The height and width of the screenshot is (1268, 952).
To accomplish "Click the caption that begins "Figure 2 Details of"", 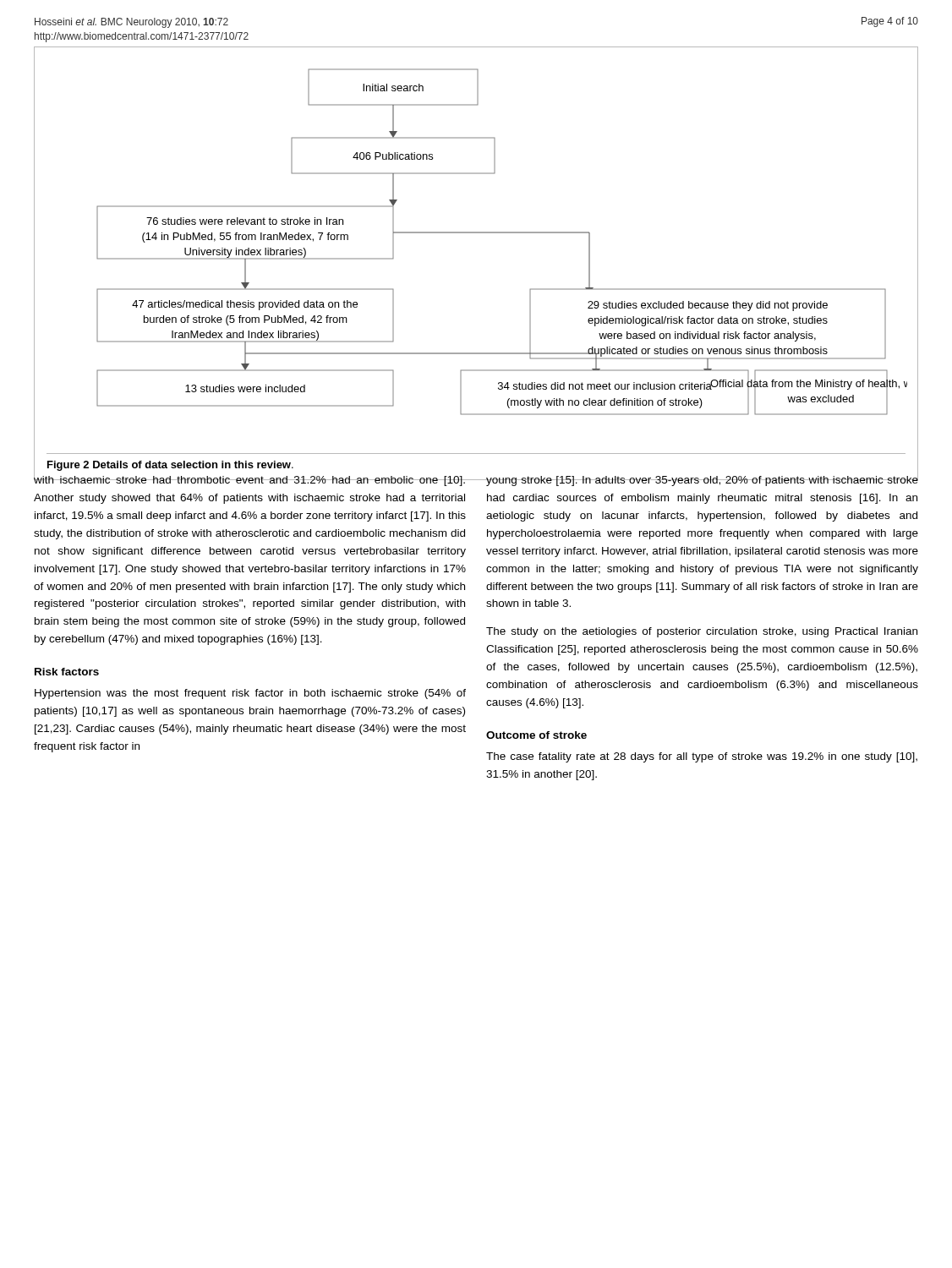I will [170, 464].
